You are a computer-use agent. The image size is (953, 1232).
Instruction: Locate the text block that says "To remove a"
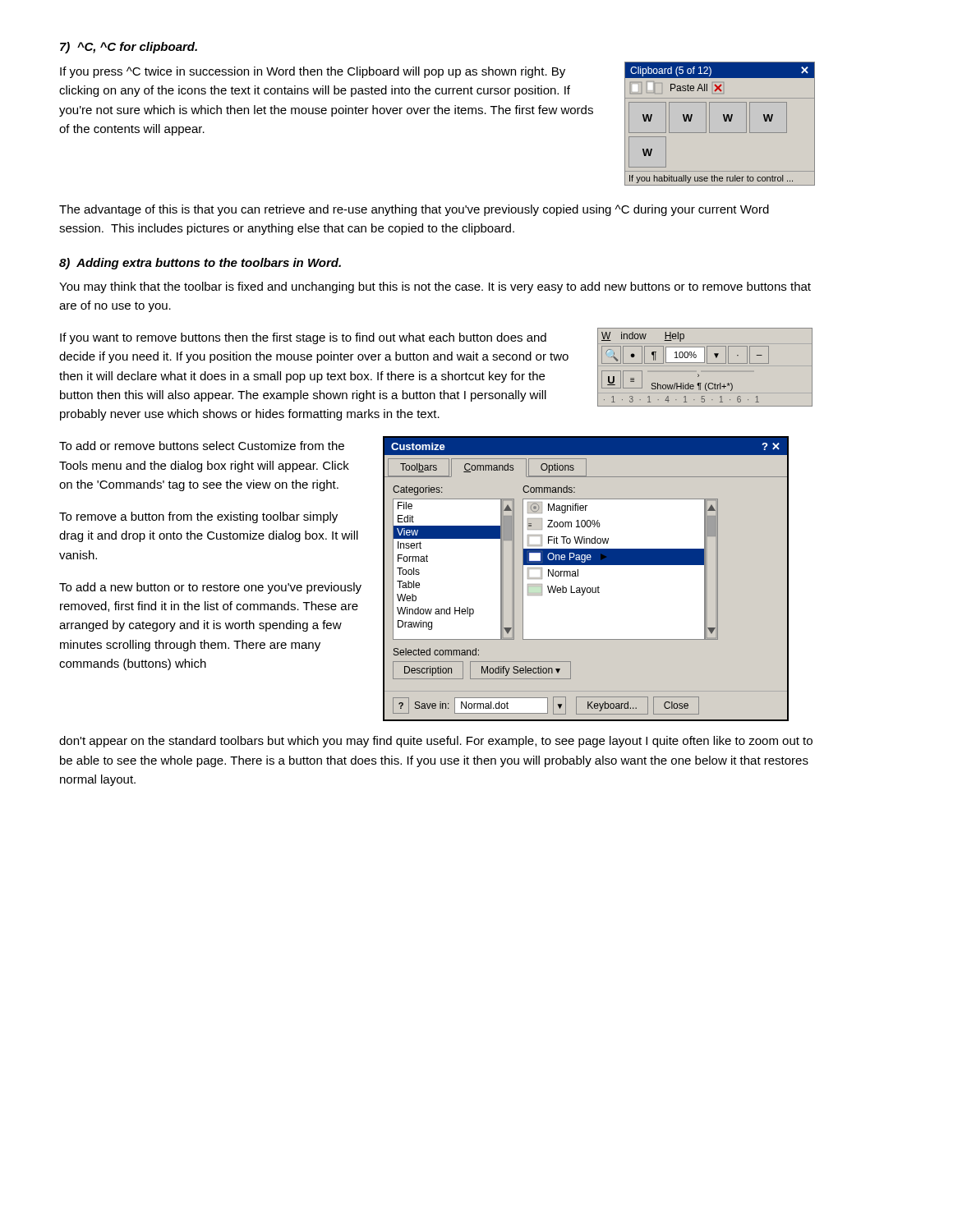[209, 535]
